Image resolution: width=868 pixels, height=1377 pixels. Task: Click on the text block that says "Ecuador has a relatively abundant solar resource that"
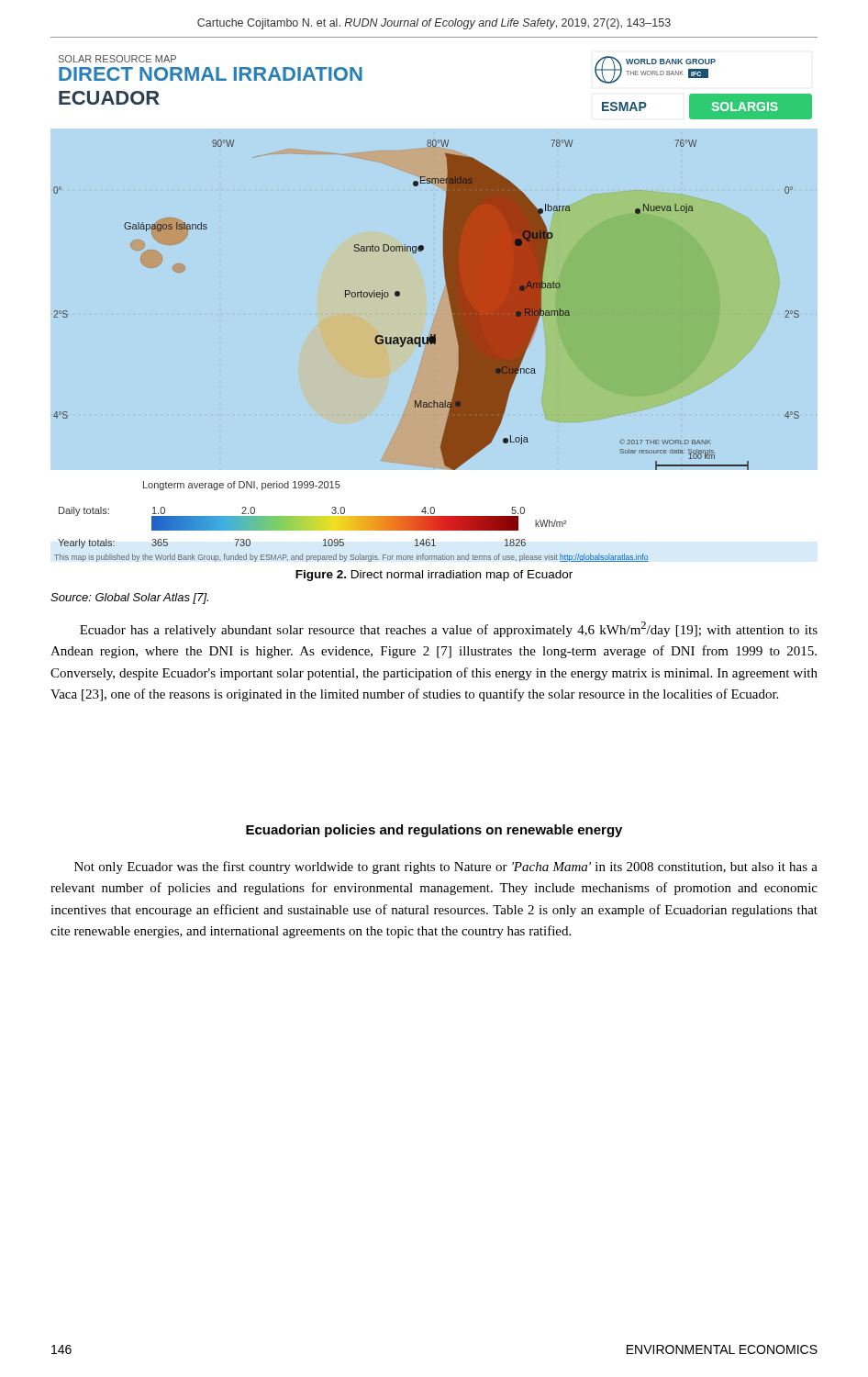point(434,660)
